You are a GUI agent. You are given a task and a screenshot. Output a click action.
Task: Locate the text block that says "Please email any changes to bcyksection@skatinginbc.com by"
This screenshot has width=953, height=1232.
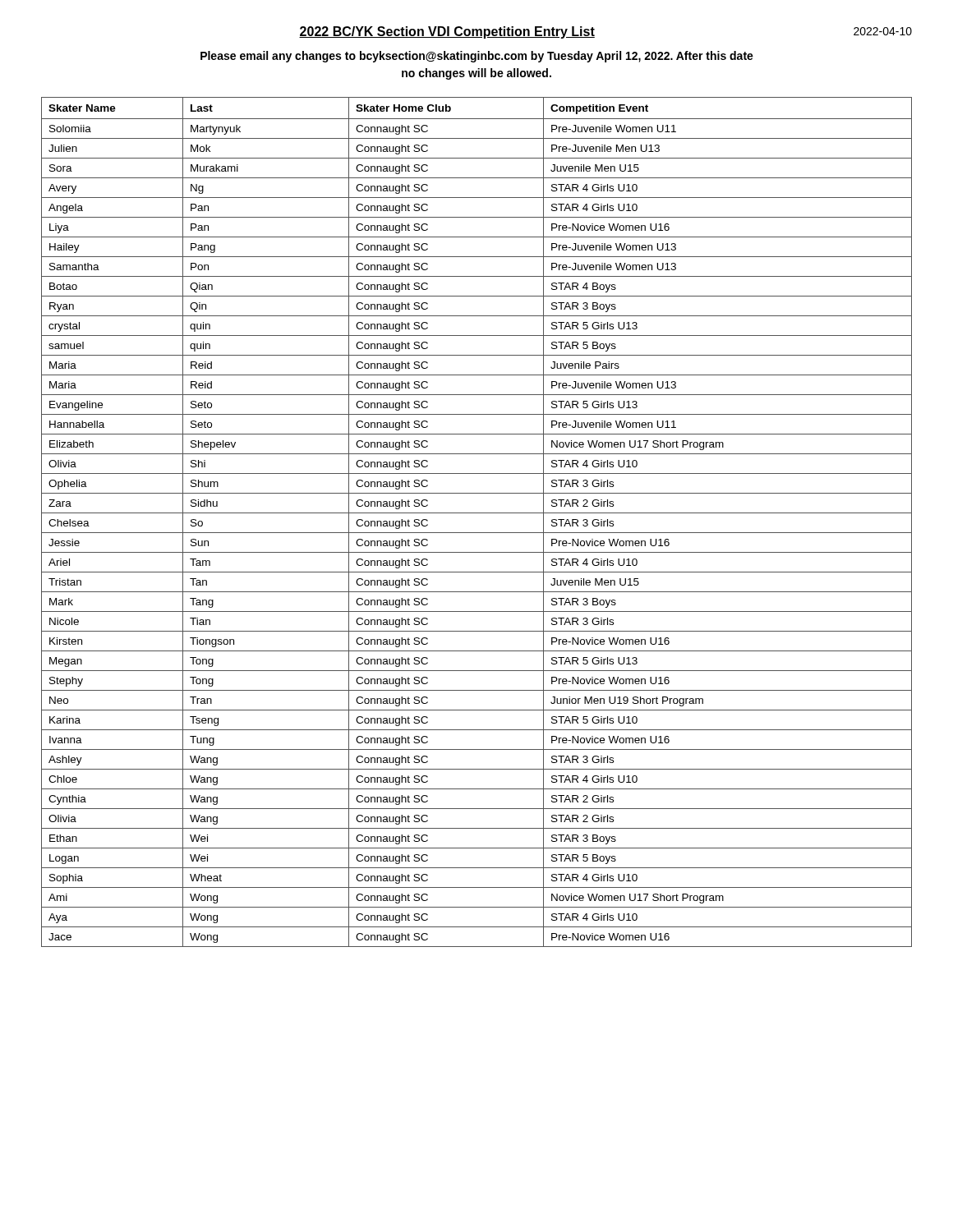coord(476,64)
